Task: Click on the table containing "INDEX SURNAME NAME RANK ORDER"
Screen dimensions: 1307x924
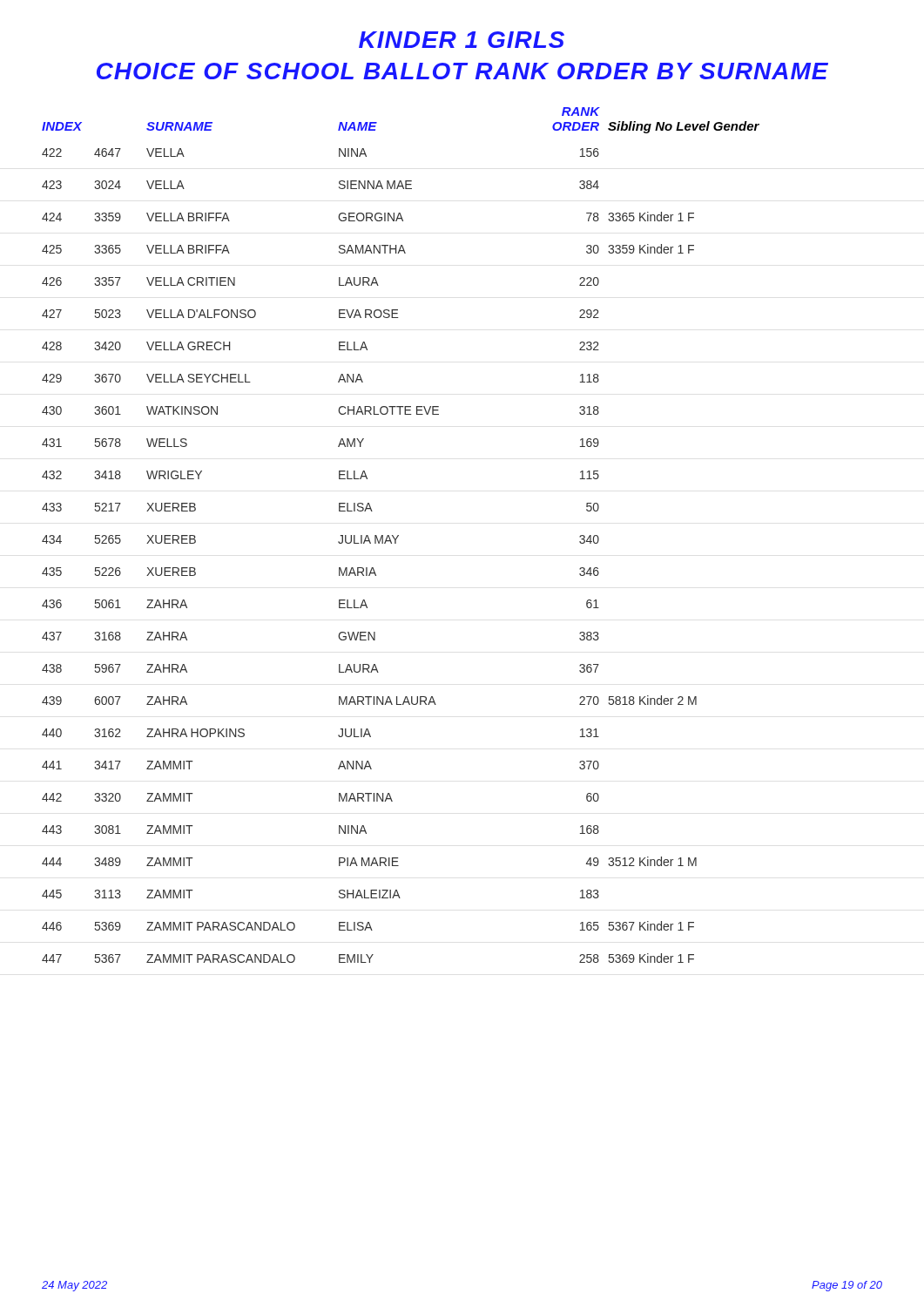Action: tap(462, 535)
